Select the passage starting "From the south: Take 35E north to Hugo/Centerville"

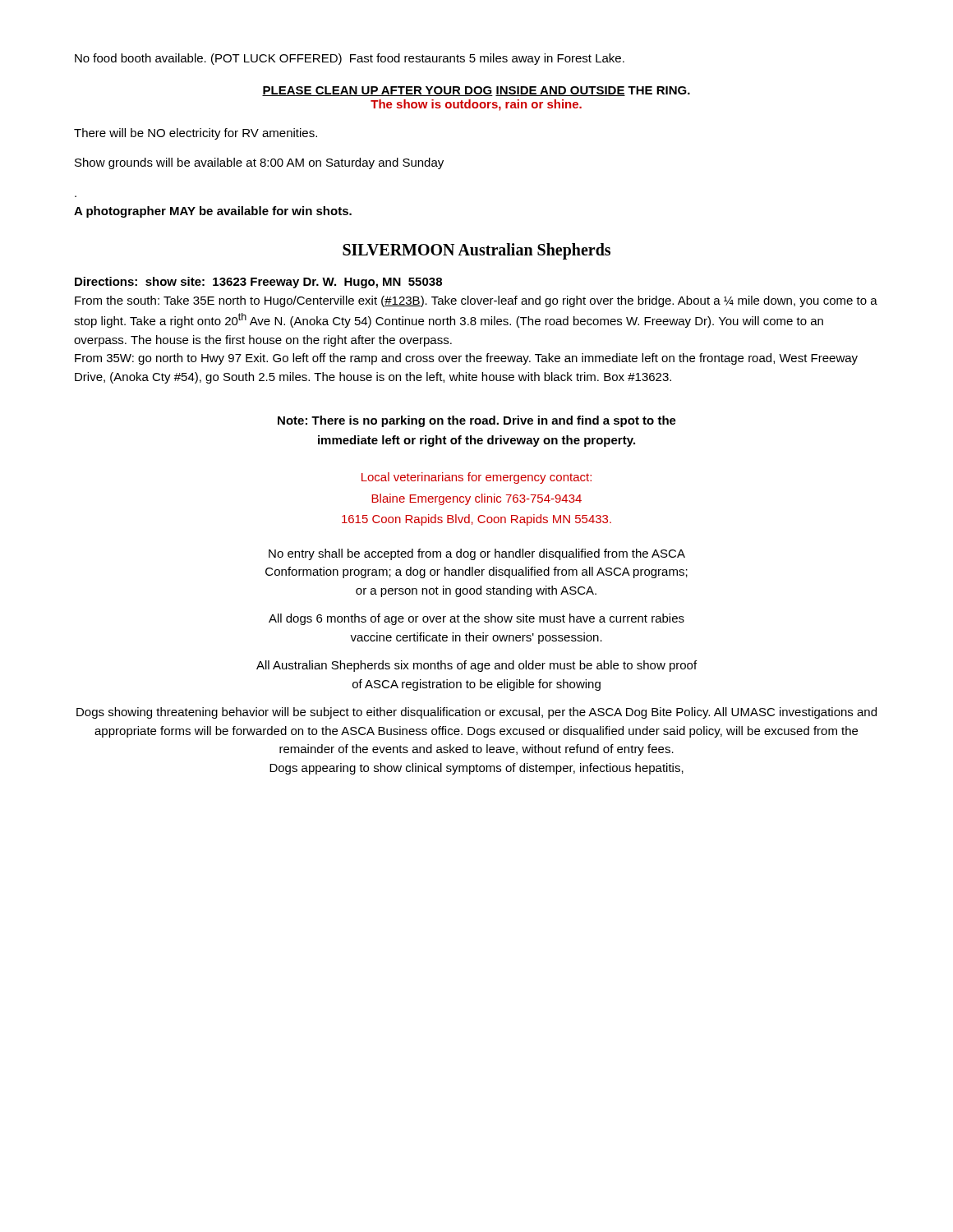[476, 301]
